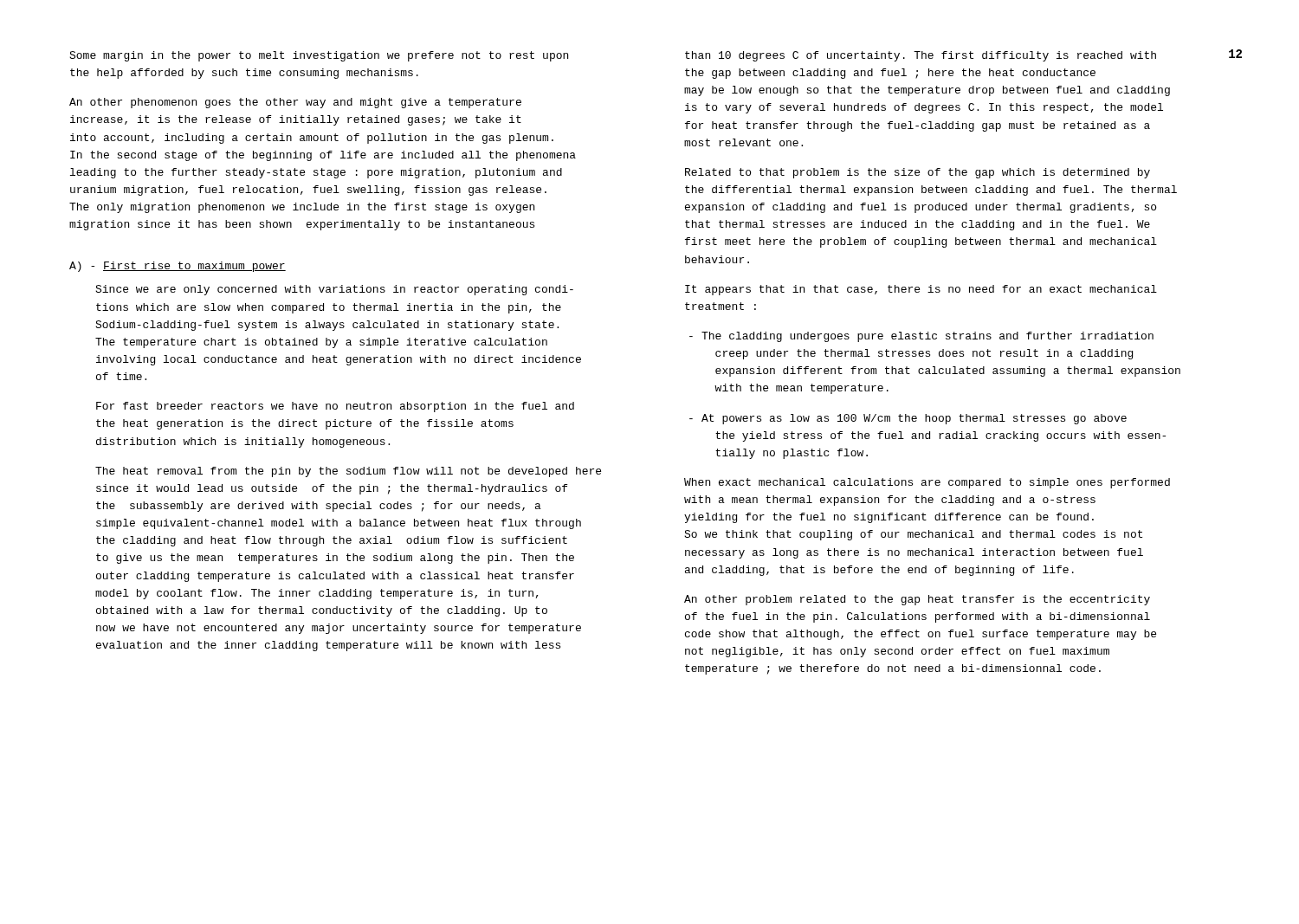Locate the text block that reads "Related to that problem"
The image size is (1299, 924).
pyautogui.click(x=957, y=217)
